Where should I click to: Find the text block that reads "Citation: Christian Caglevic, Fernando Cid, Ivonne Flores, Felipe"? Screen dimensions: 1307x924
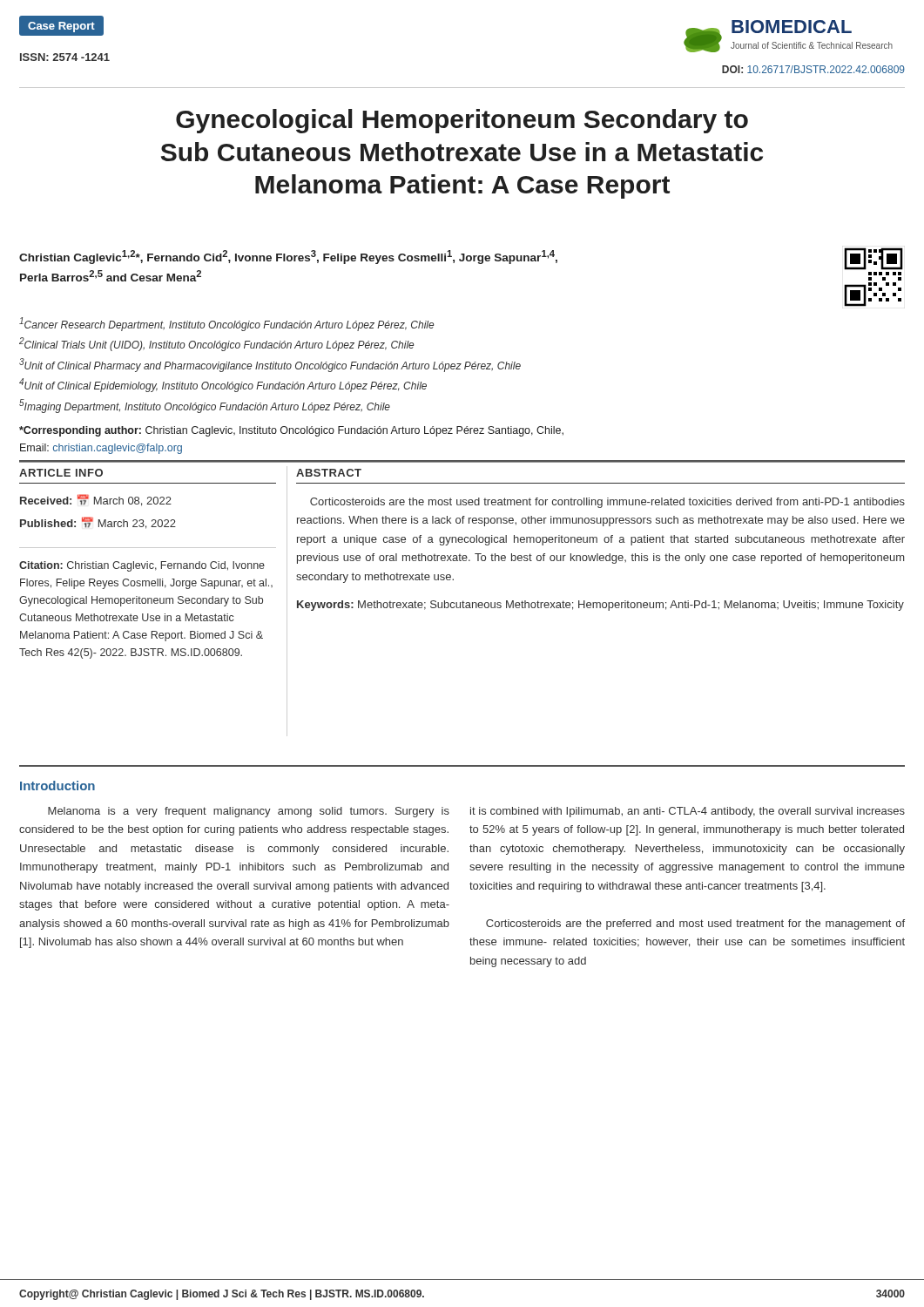pos(146,609)
